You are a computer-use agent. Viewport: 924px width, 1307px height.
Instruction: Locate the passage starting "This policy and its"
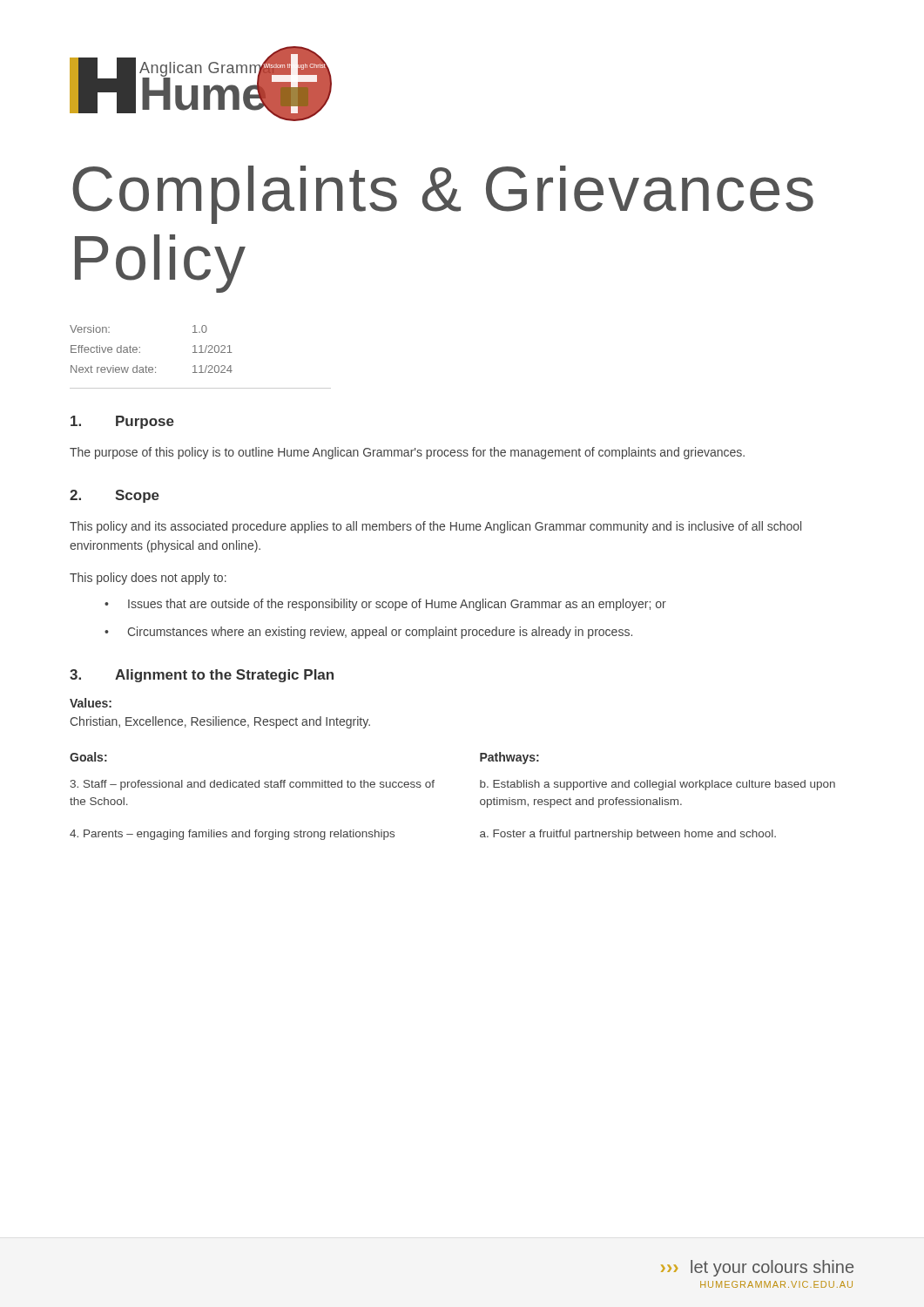(436, 536)
